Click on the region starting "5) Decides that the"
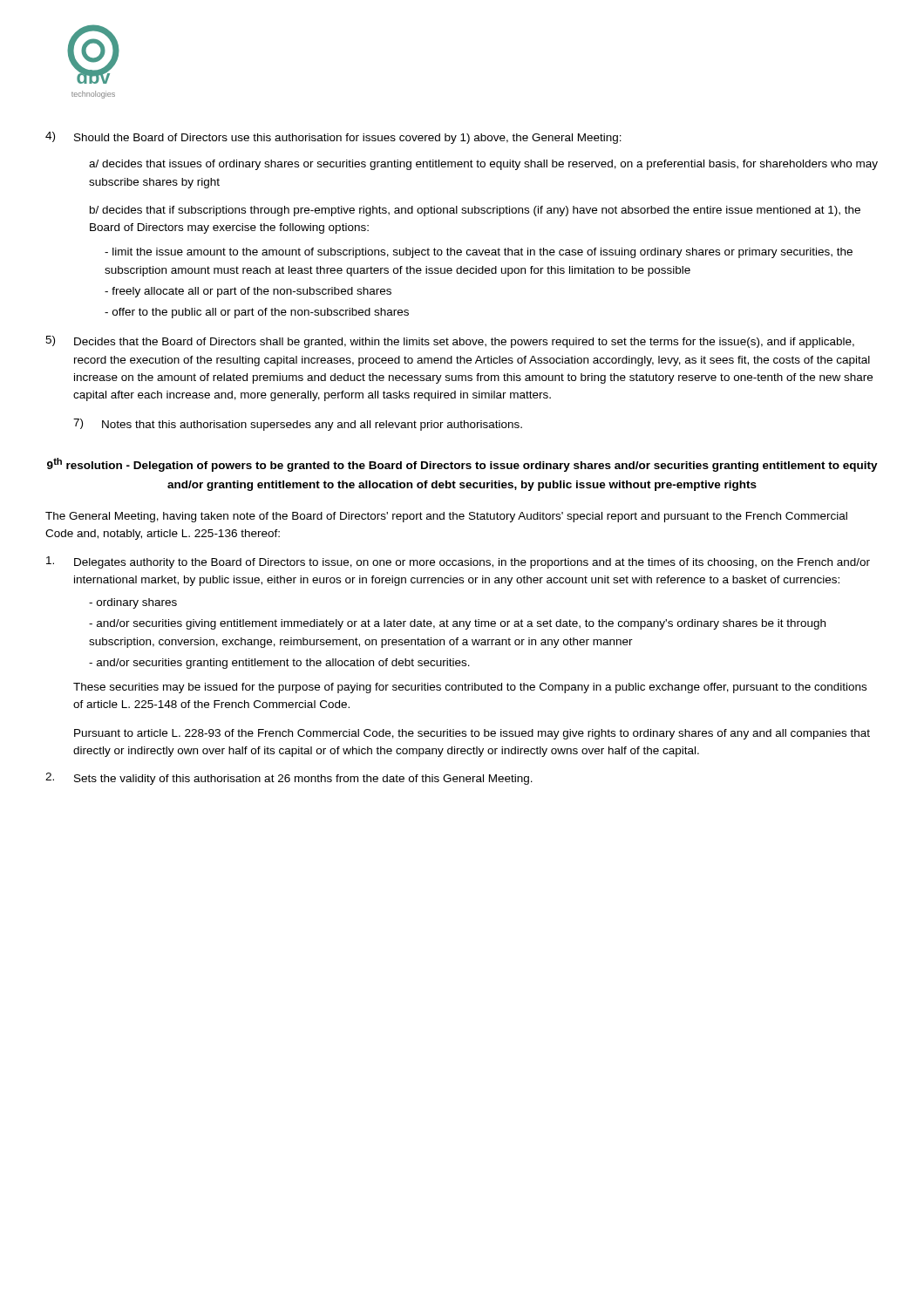The width and height of the screenshot is (924, 1308). [x=462, y=369]
